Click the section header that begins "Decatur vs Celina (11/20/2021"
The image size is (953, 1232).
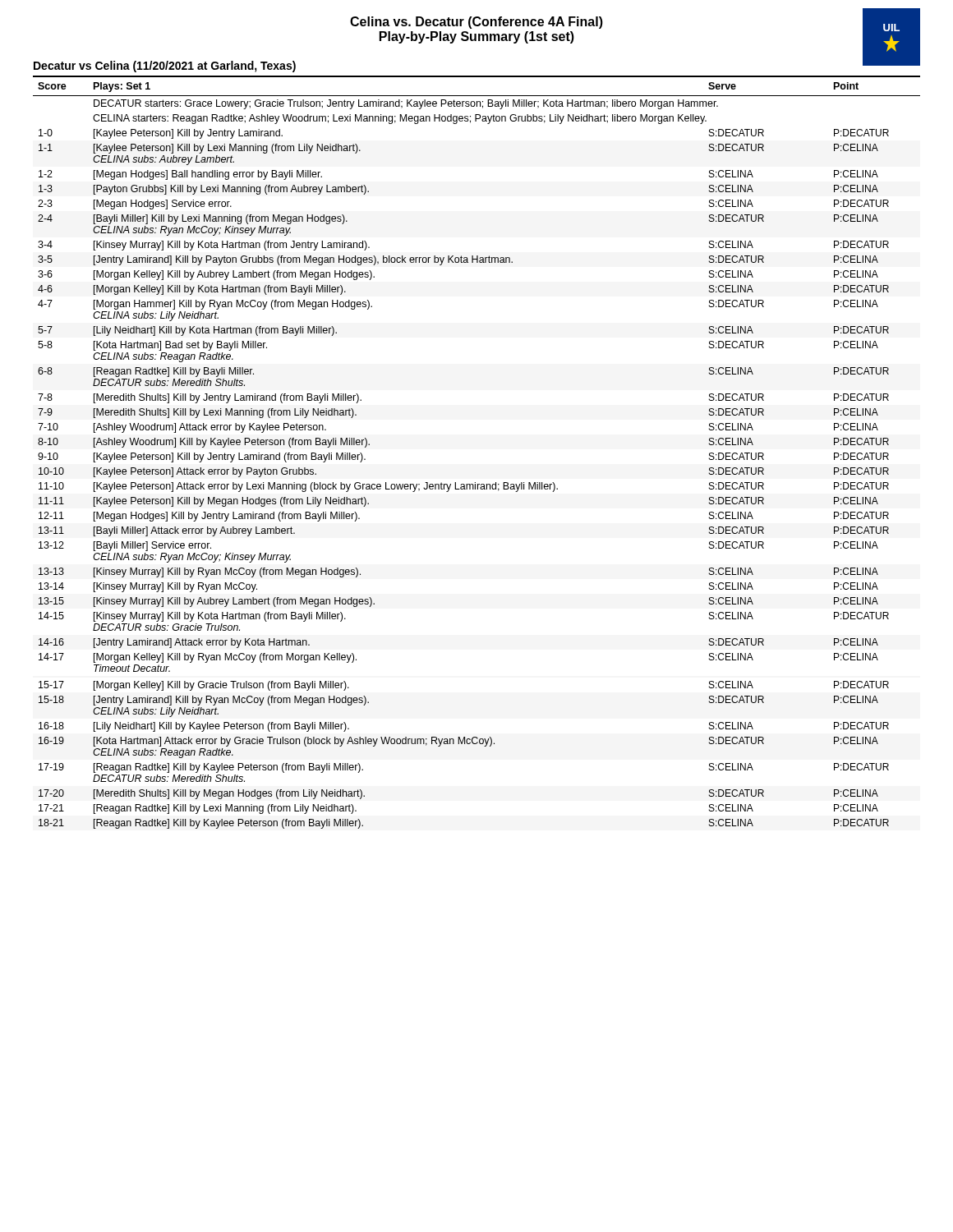point(164,66)
